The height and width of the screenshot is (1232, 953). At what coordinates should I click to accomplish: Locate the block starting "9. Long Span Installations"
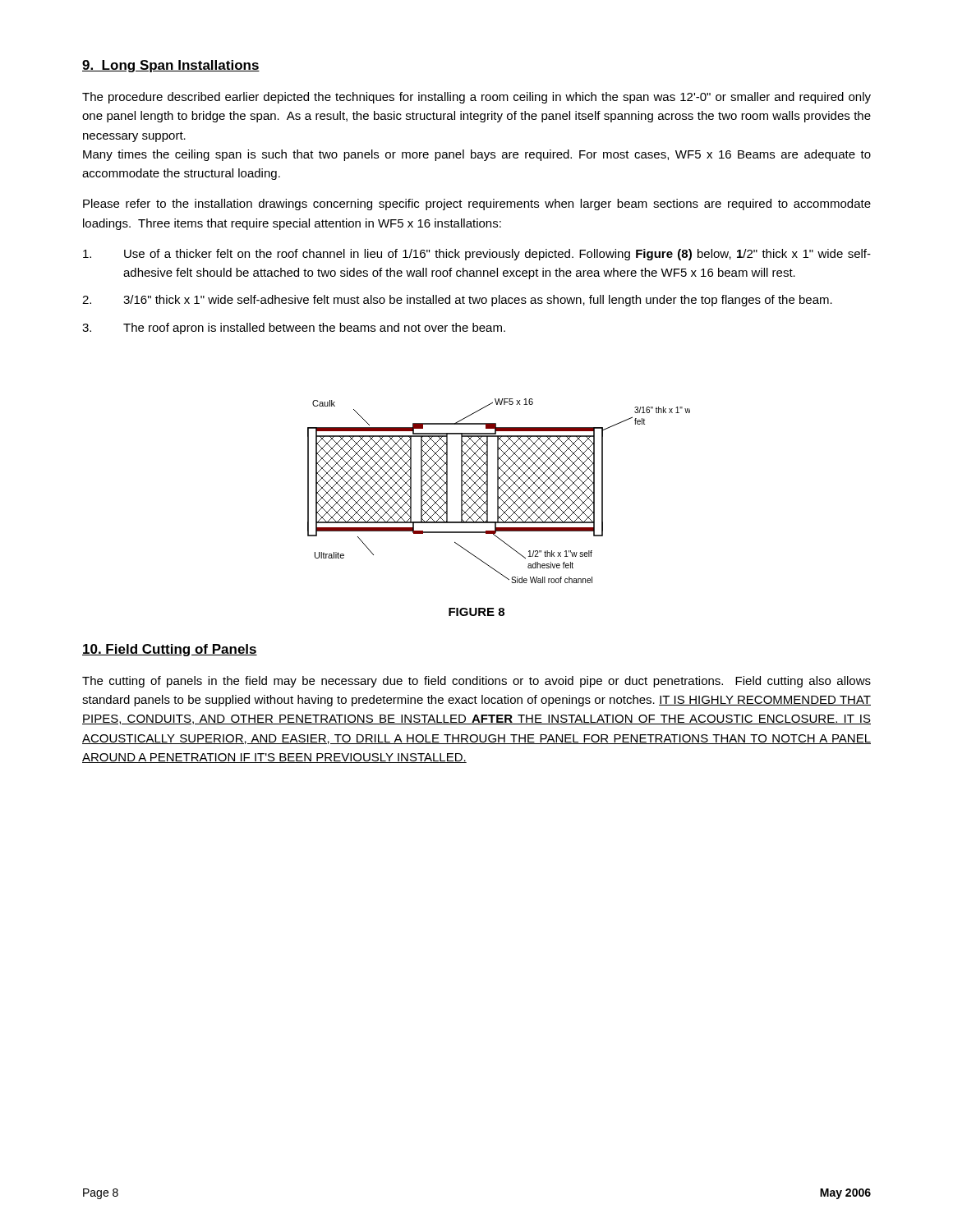coord(171,65)
